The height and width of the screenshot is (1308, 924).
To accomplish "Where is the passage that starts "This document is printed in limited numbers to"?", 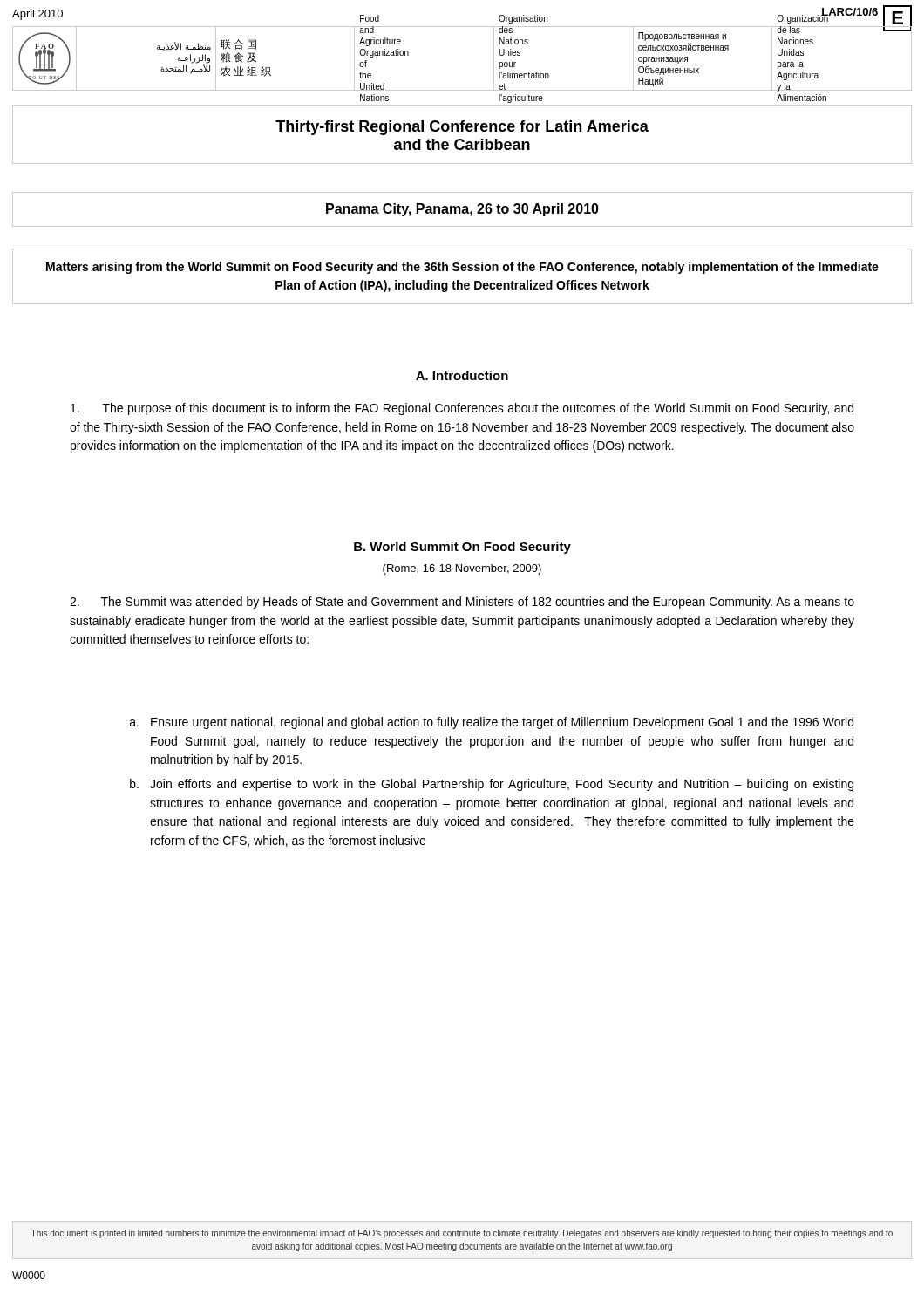I will click(x=462, y=1240).
